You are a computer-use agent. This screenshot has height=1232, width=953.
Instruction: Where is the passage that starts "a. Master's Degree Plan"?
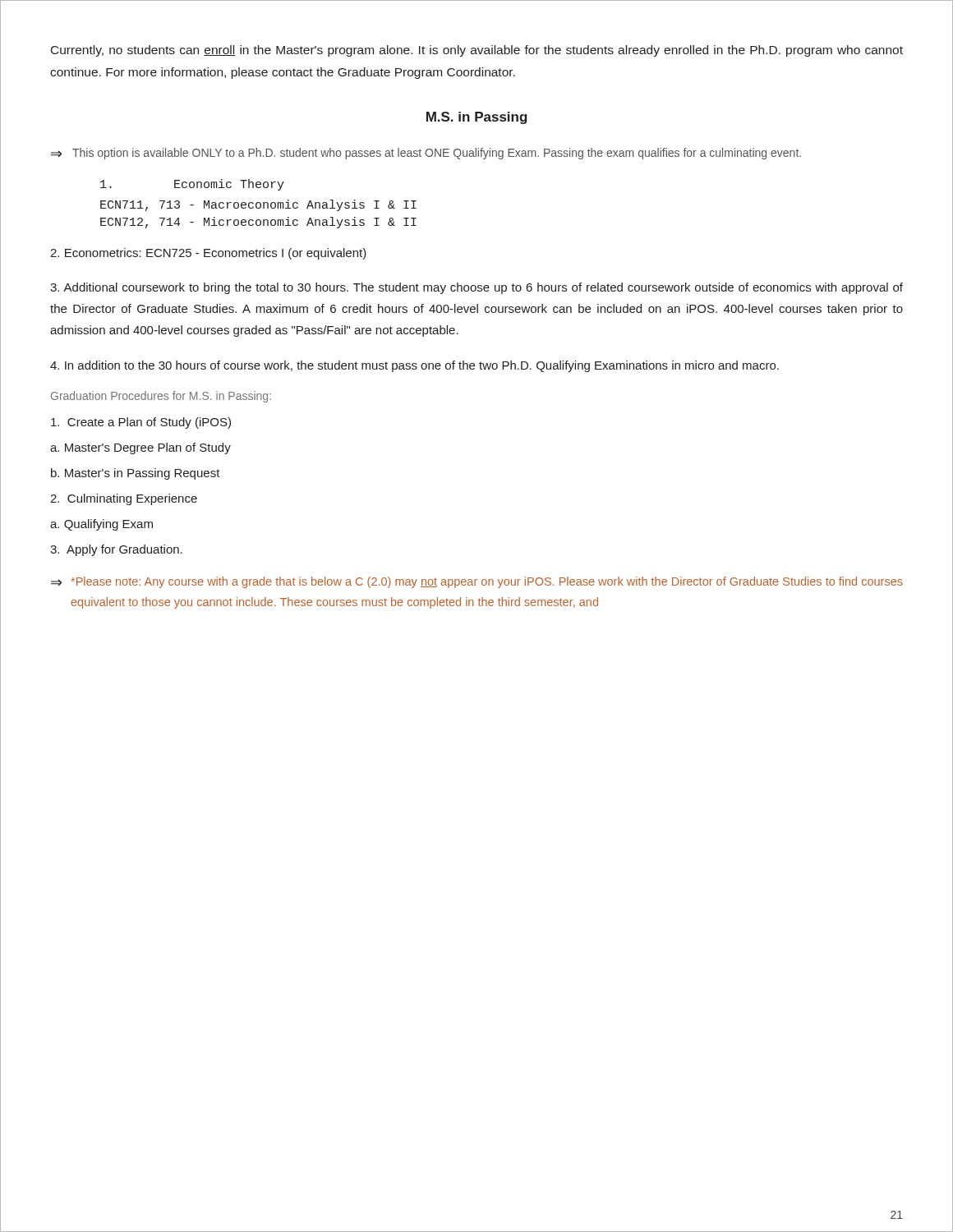pos(140,448)
